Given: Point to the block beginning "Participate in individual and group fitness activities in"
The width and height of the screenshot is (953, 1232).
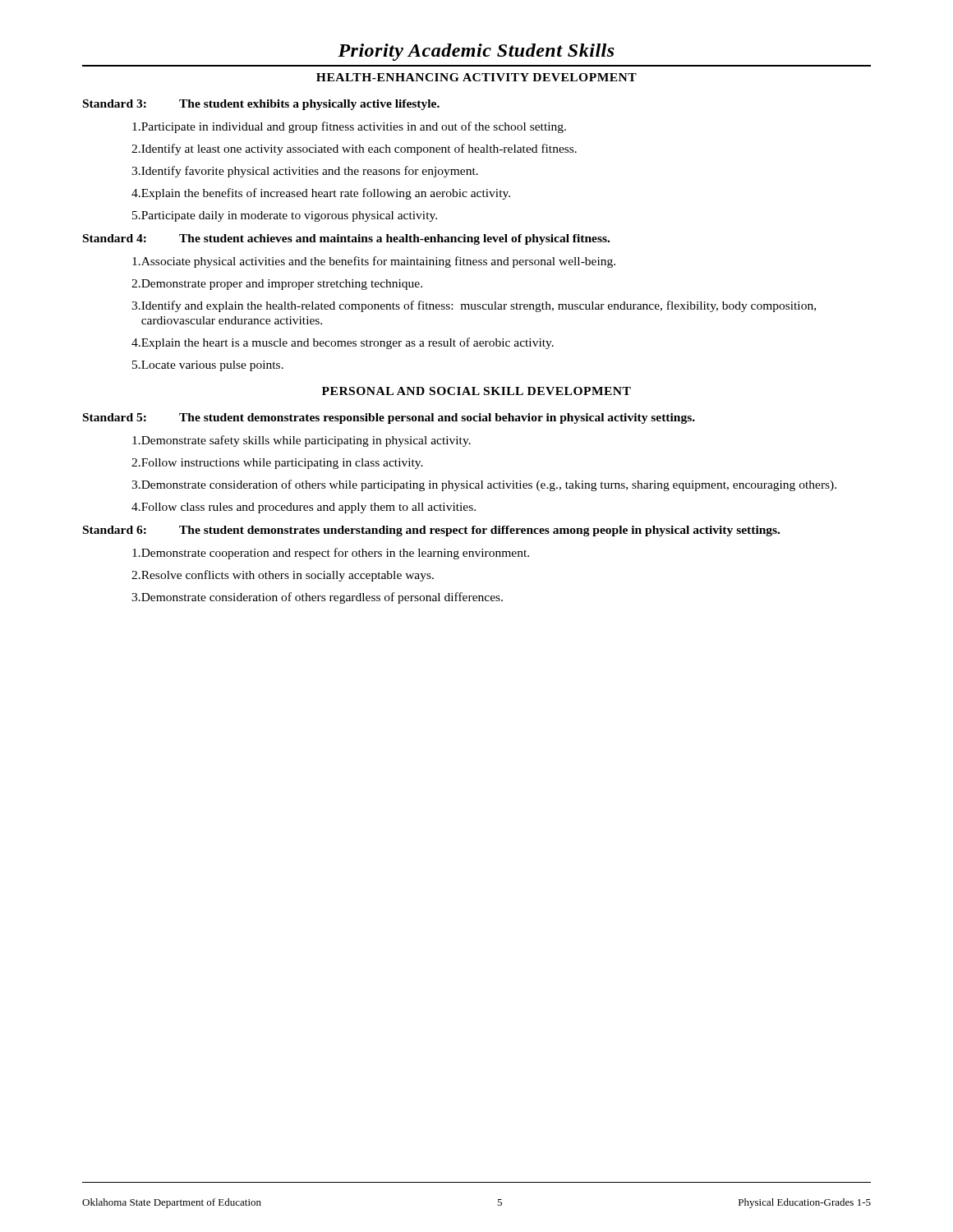Looking at the screenshot, I should coord(476,127).
